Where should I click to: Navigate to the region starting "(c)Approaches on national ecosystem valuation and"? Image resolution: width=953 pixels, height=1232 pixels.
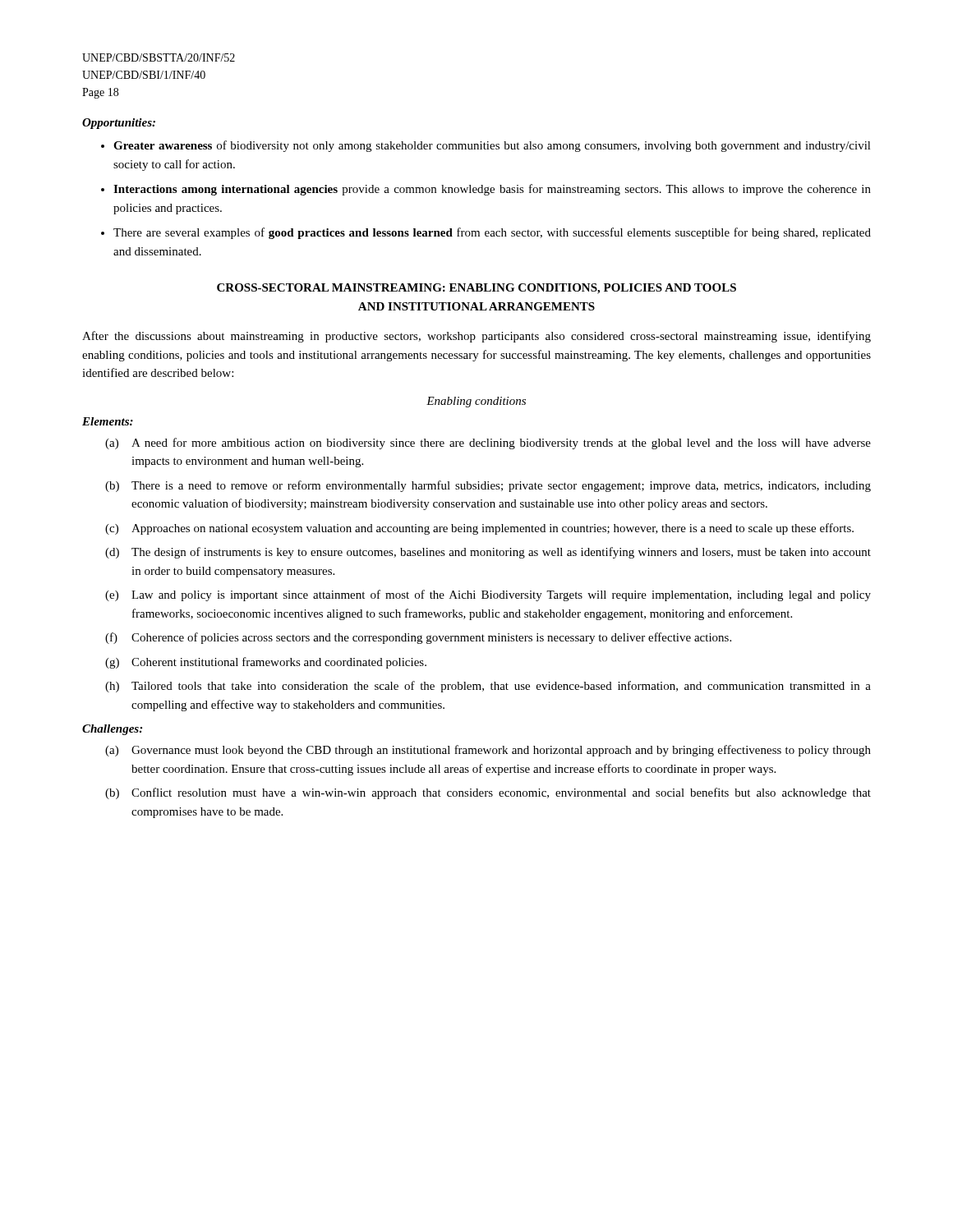point(476,528)
